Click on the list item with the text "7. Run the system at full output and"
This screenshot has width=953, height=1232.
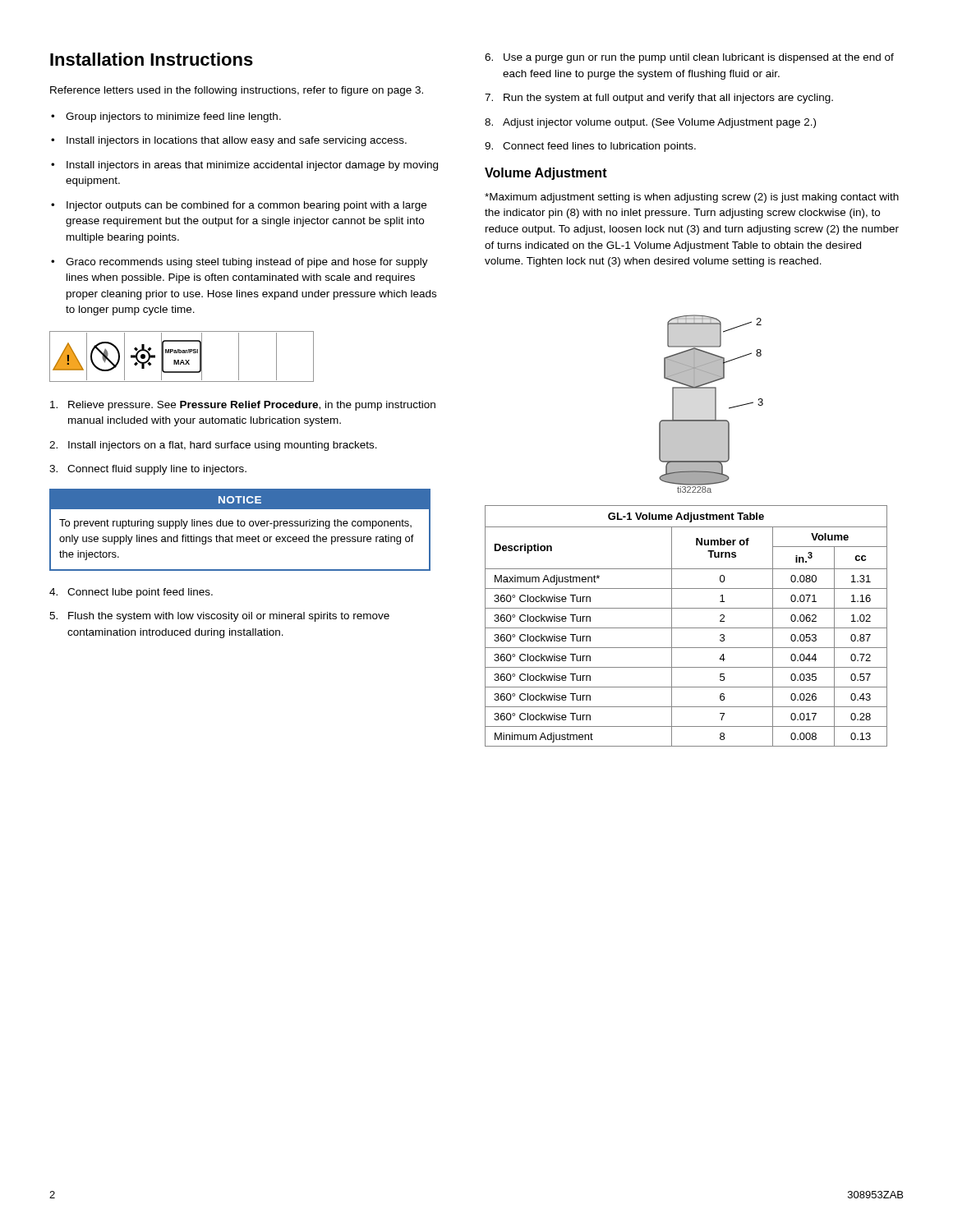(x=694, y=98)
